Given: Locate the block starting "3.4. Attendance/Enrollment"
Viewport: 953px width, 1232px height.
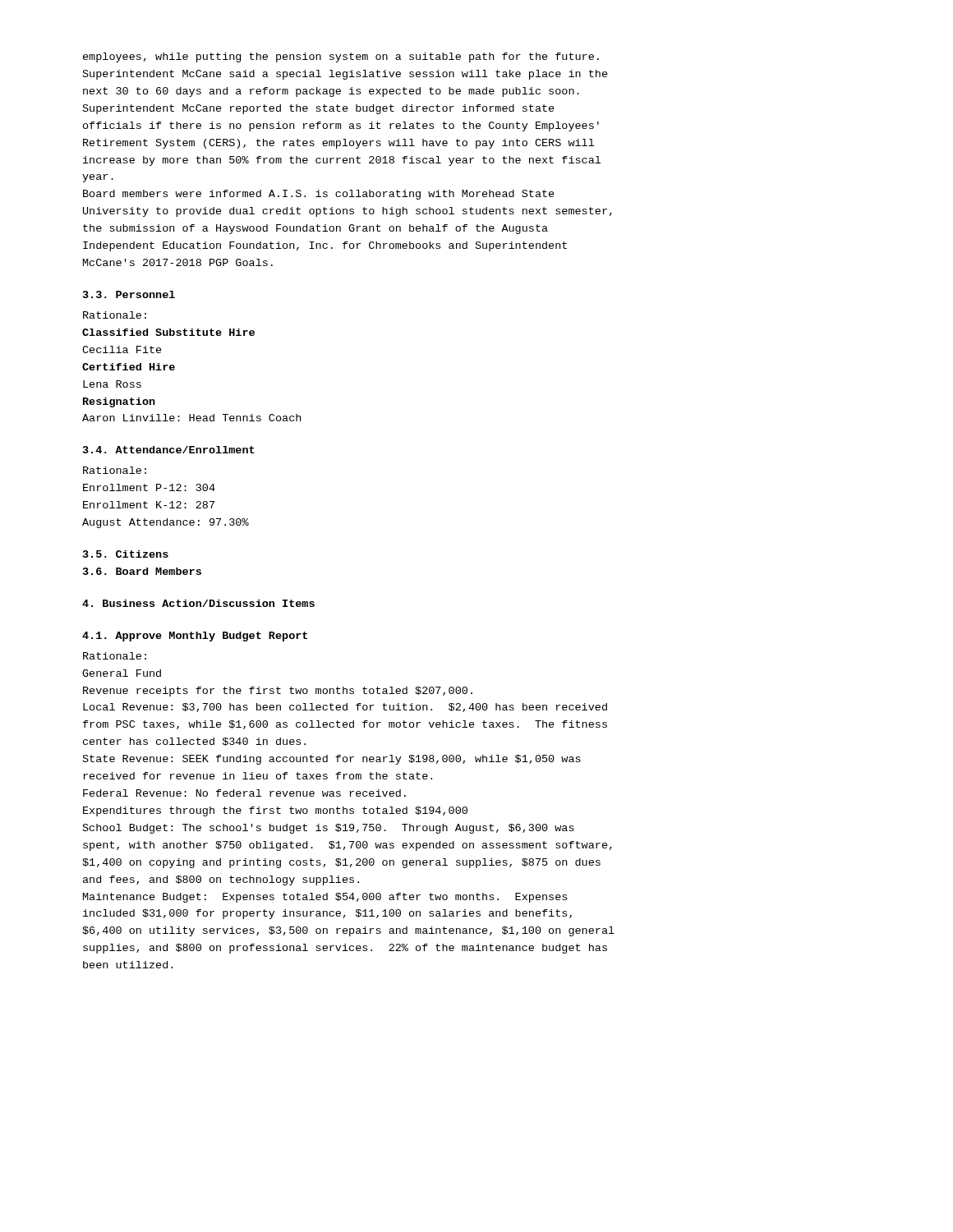Looking at the screenshot, I should pyautogui.click(x=169, y=451).
